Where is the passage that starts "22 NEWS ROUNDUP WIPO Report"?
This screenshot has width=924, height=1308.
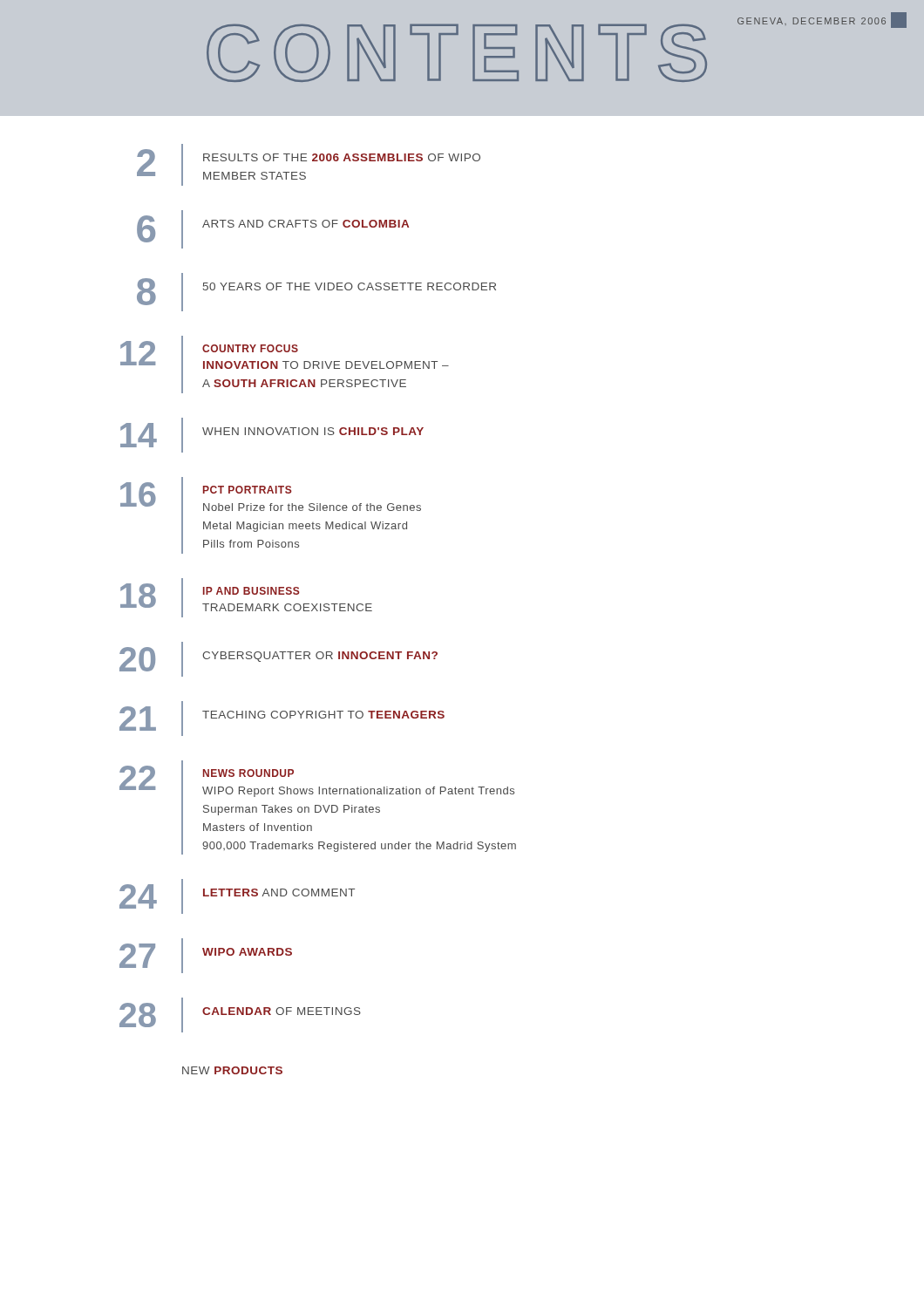293,808
